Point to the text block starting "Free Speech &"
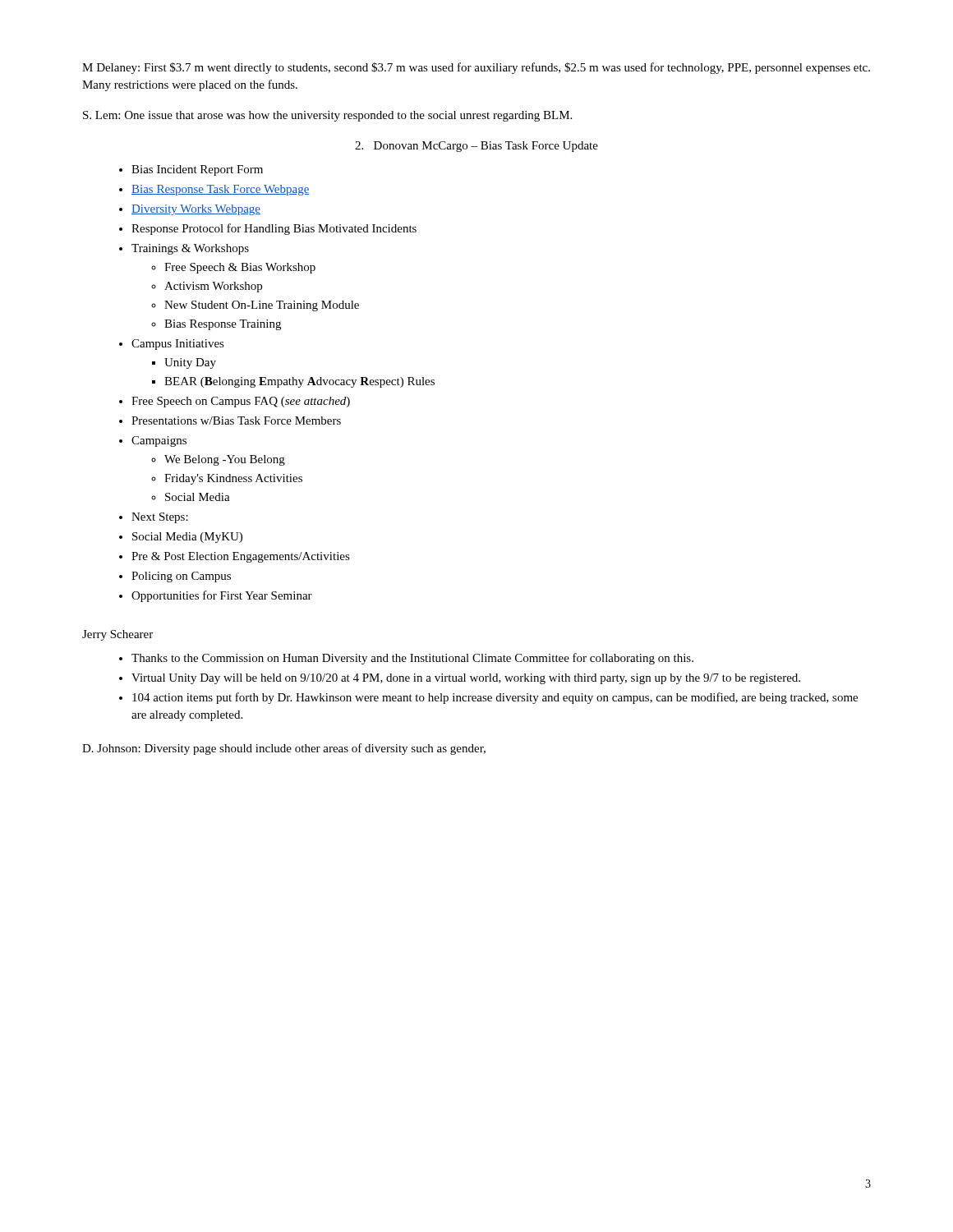953x1232 pixels. click(240, 267)
